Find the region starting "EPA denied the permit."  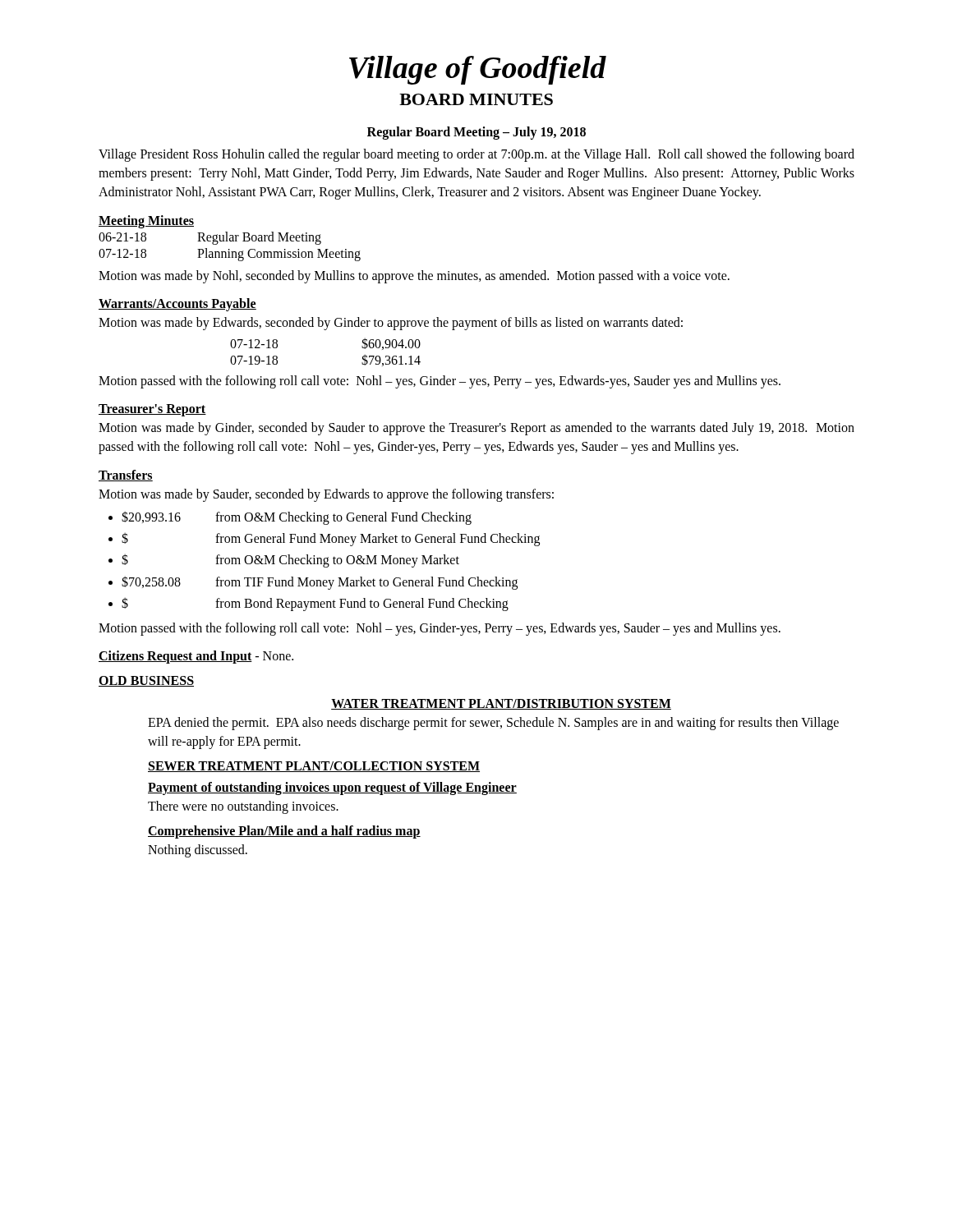[x=494, y=732]
